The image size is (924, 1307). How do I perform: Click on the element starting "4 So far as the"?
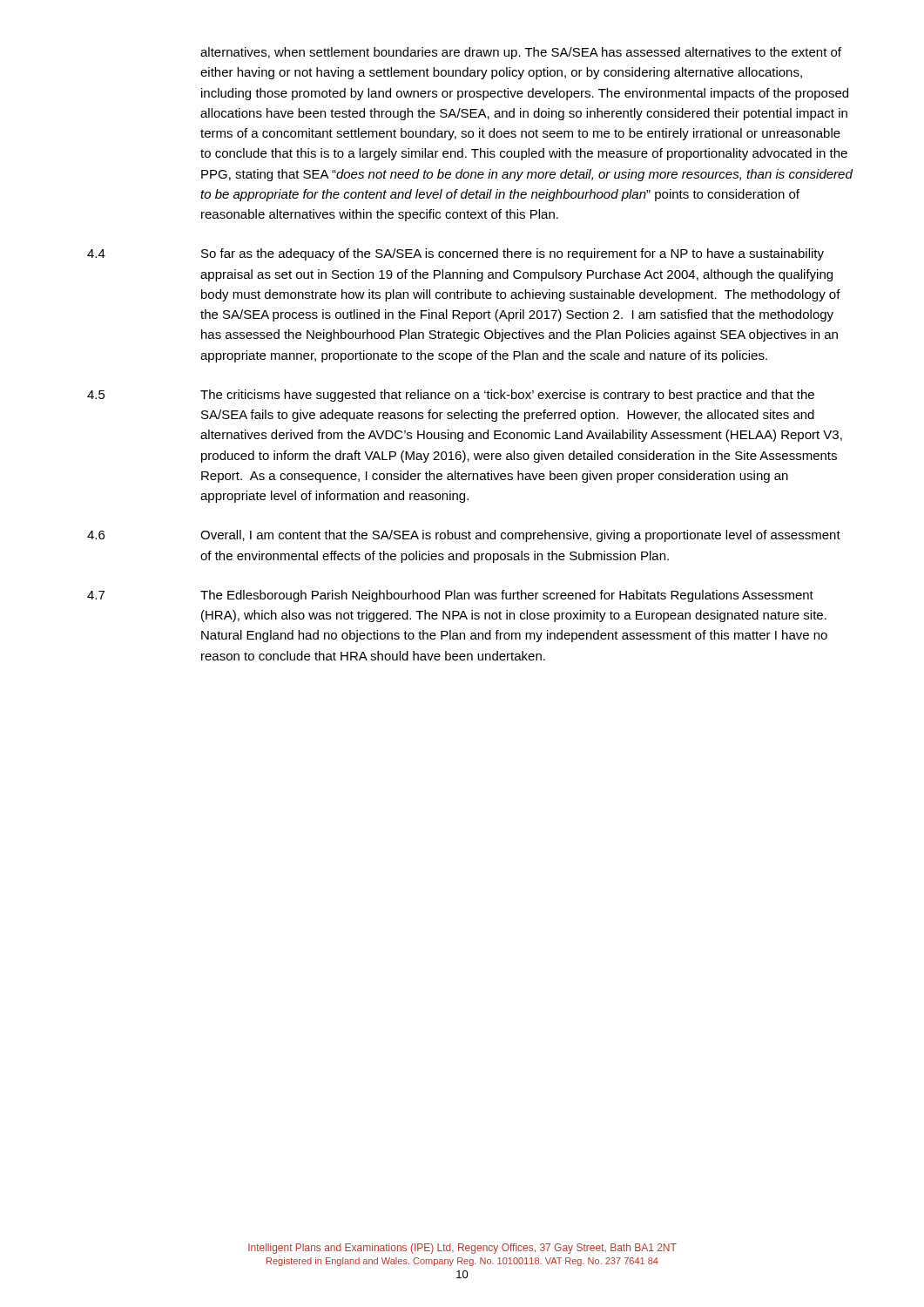point(471,304)
